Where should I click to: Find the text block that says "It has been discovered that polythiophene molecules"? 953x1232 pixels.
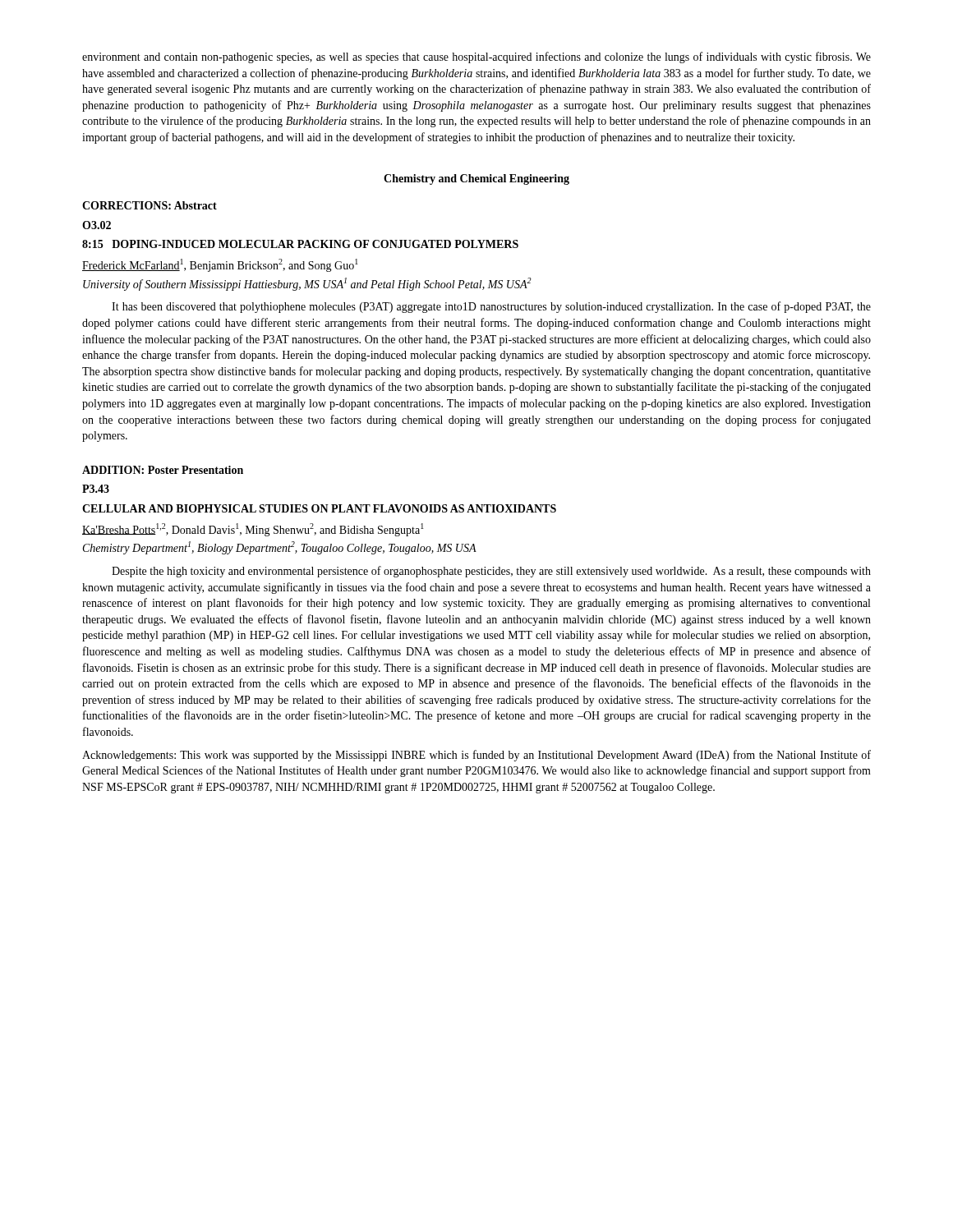click(x=476, y=372)
